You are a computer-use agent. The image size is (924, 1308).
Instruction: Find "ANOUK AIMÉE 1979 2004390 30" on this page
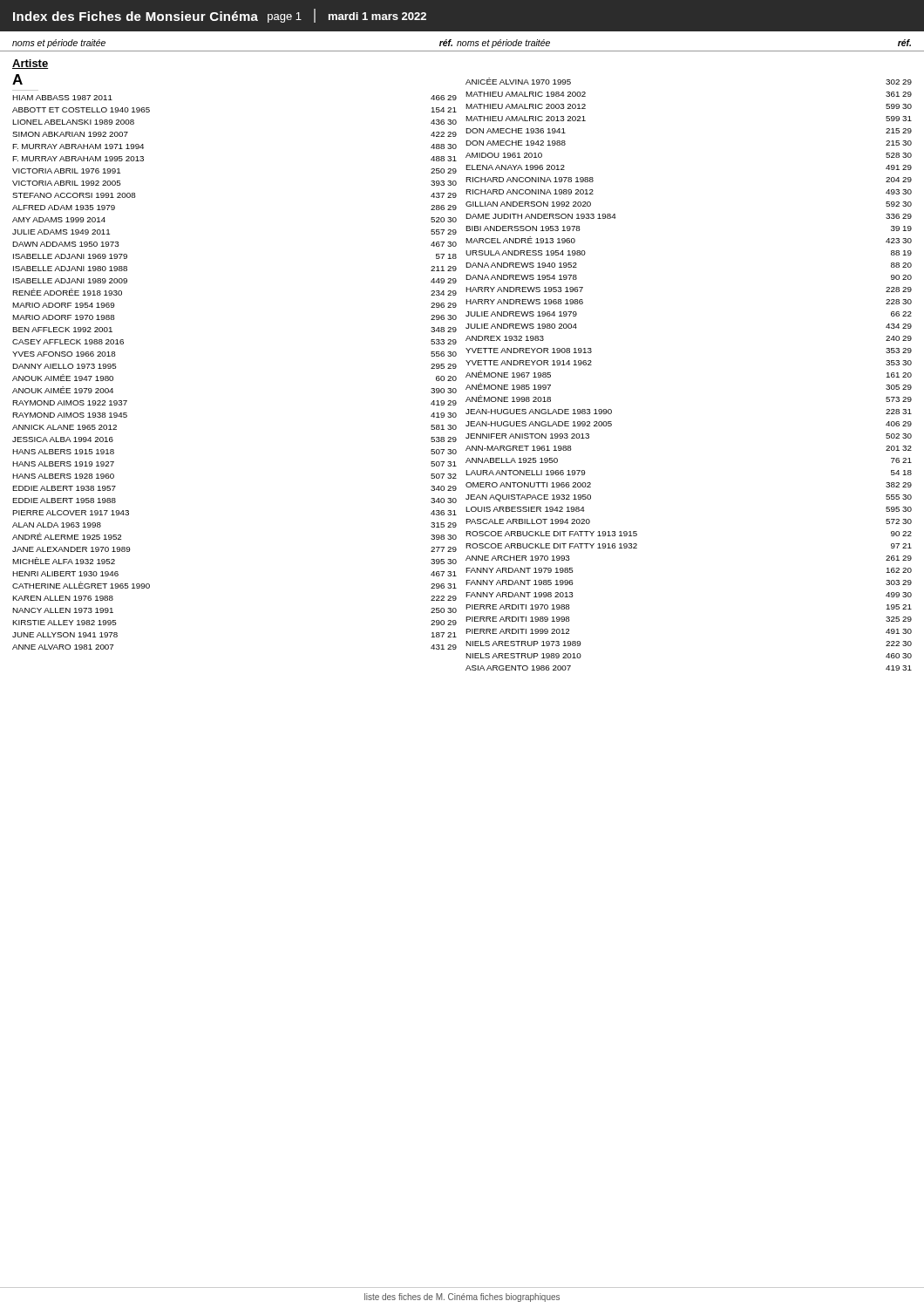tap(66, 389)
